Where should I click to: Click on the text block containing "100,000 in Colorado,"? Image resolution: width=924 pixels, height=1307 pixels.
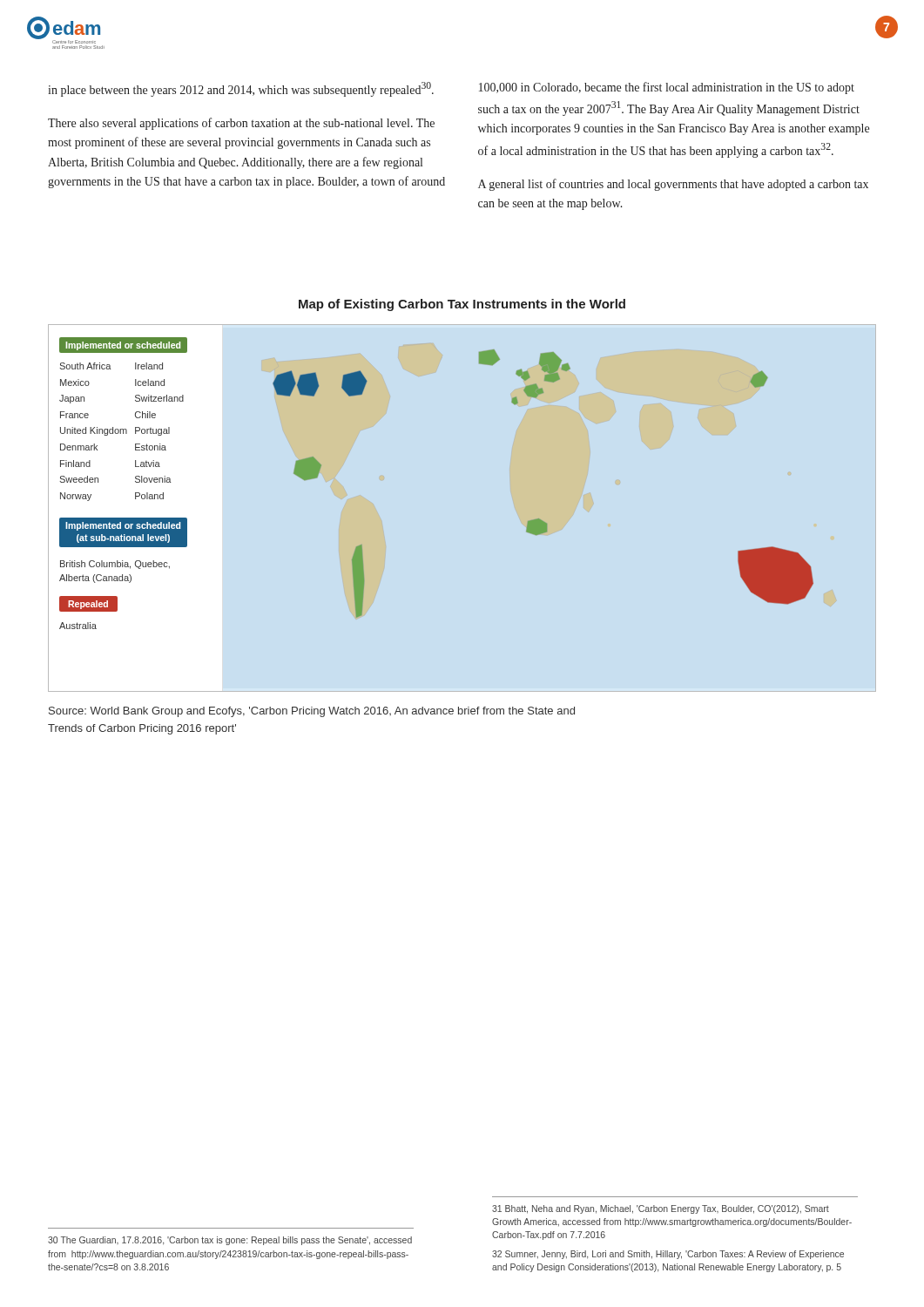[x=677, y=146]
